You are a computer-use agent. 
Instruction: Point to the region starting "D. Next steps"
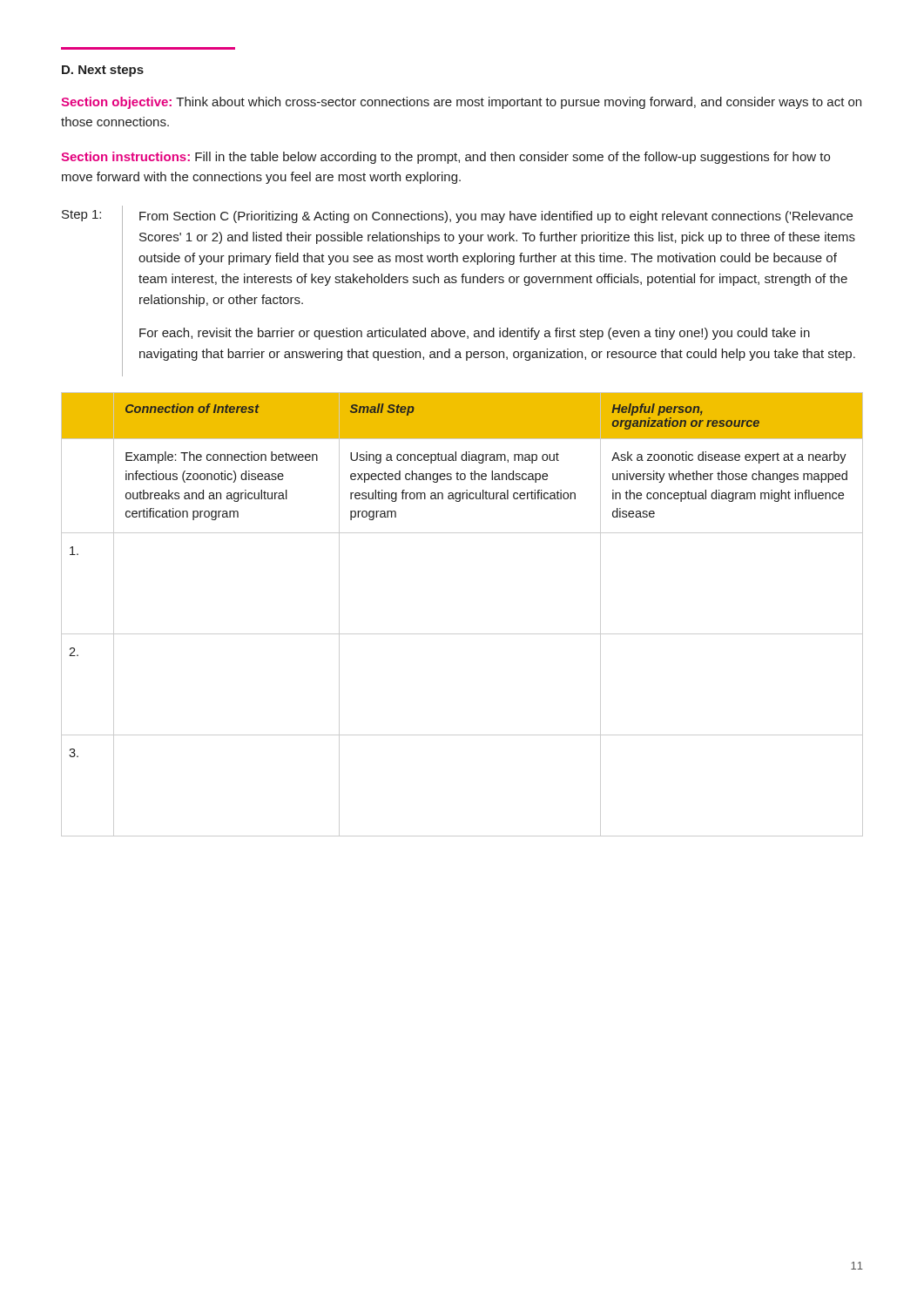(x=102, y=69)
